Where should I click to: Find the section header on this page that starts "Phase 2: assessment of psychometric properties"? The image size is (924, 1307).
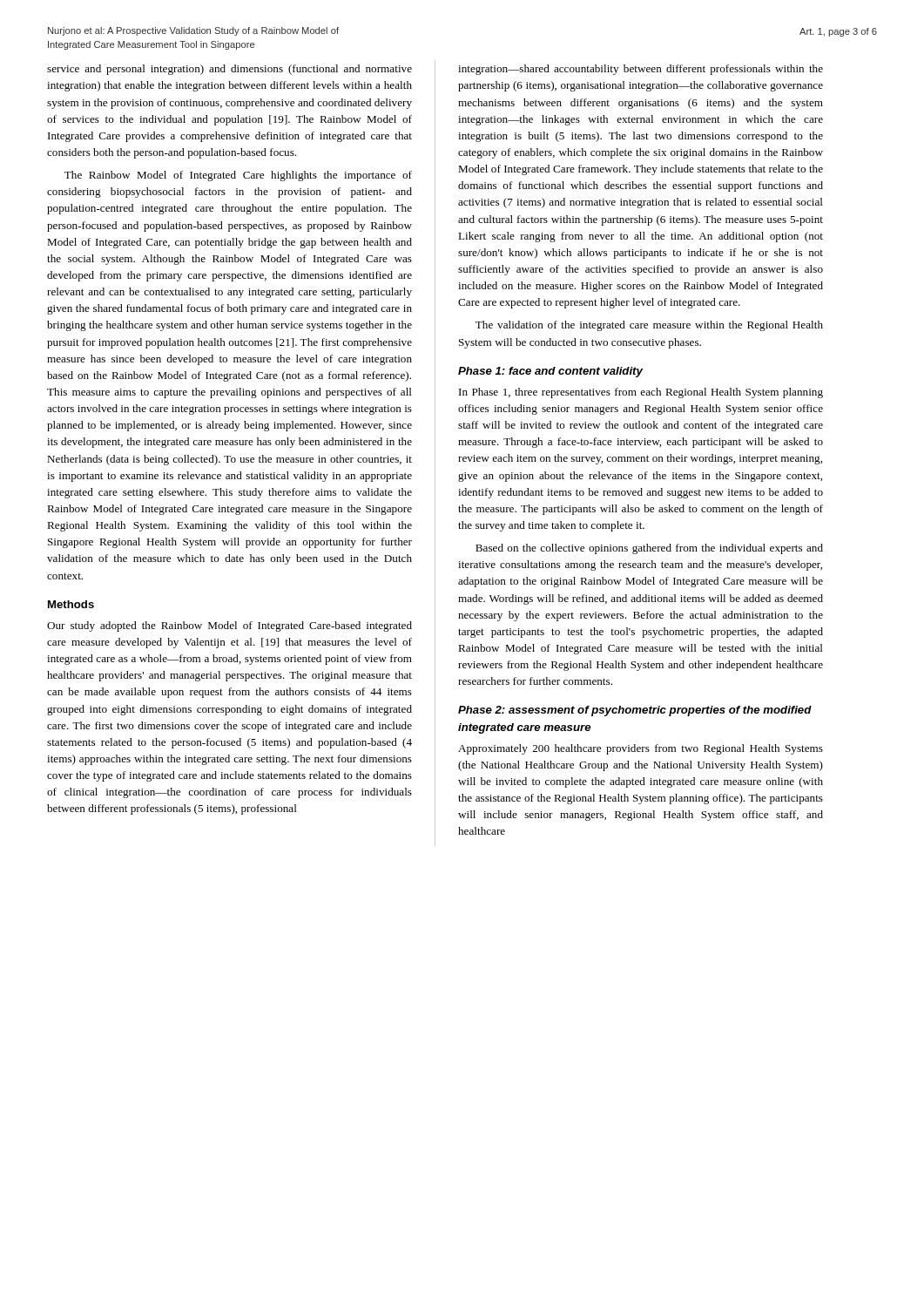[x=635, y=718]
